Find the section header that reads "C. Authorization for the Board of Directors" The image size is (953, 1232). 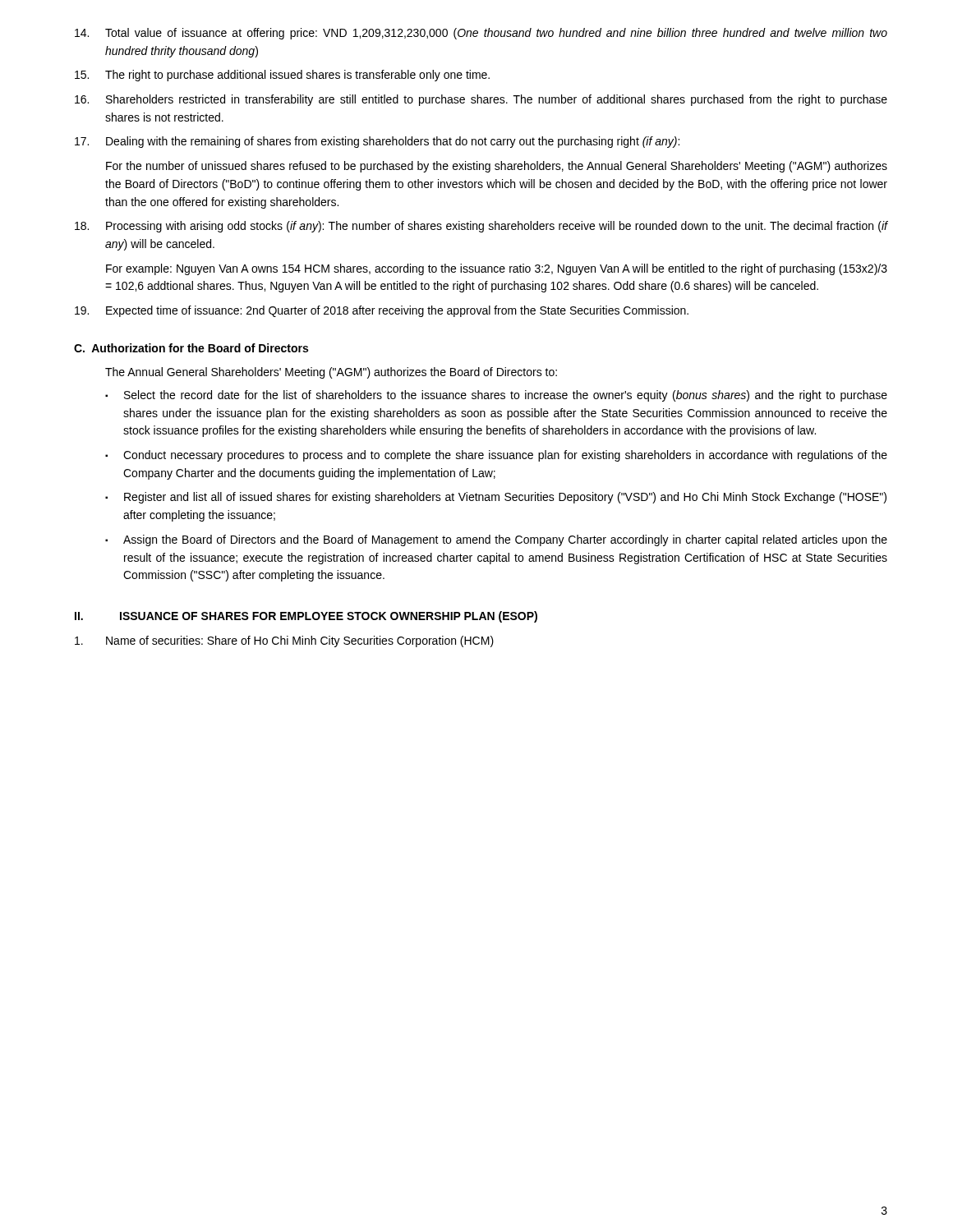pyautogui.click(x=191, y=348)
